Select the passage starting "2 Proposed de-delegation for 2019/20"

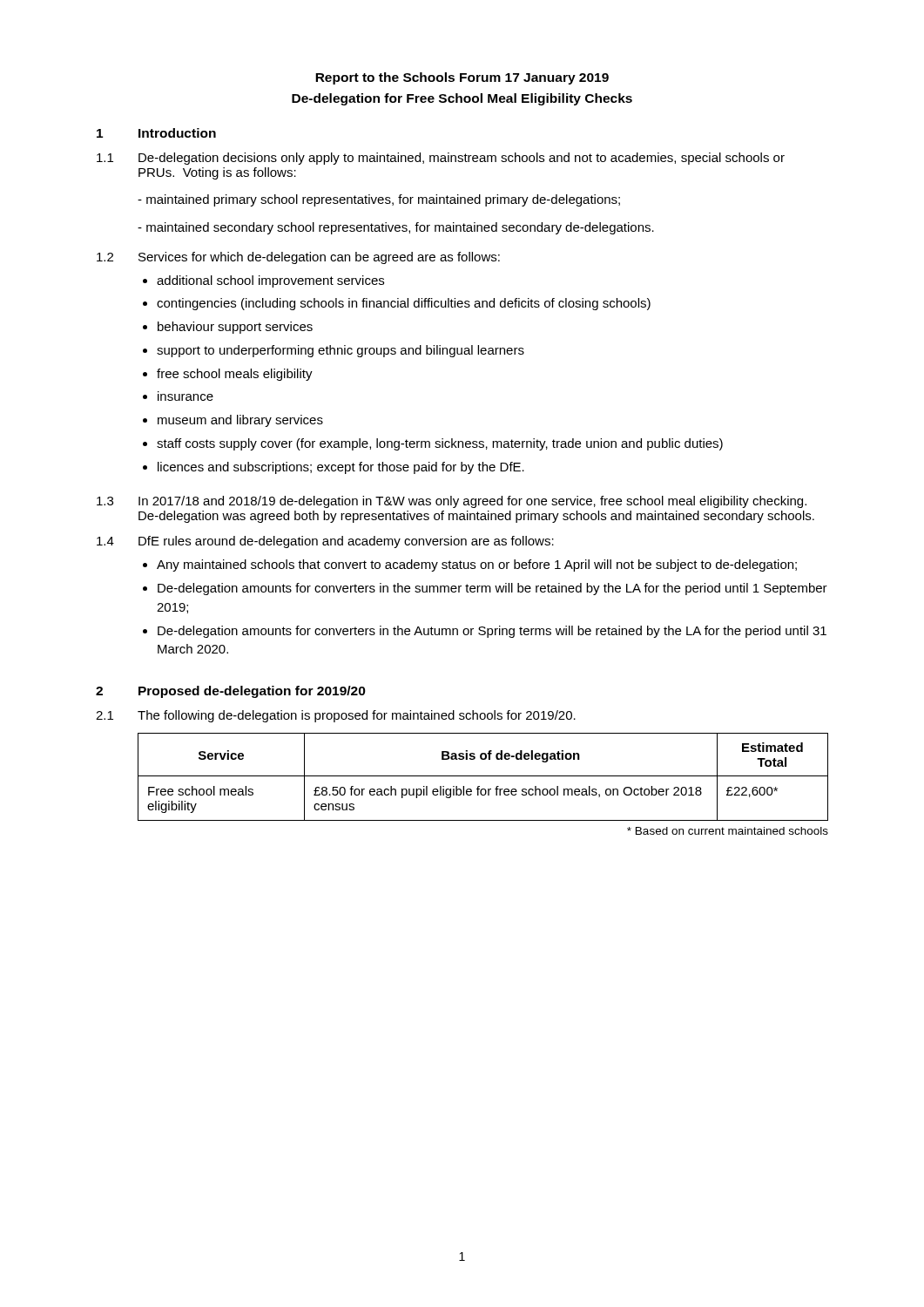[x=231, y=691]
